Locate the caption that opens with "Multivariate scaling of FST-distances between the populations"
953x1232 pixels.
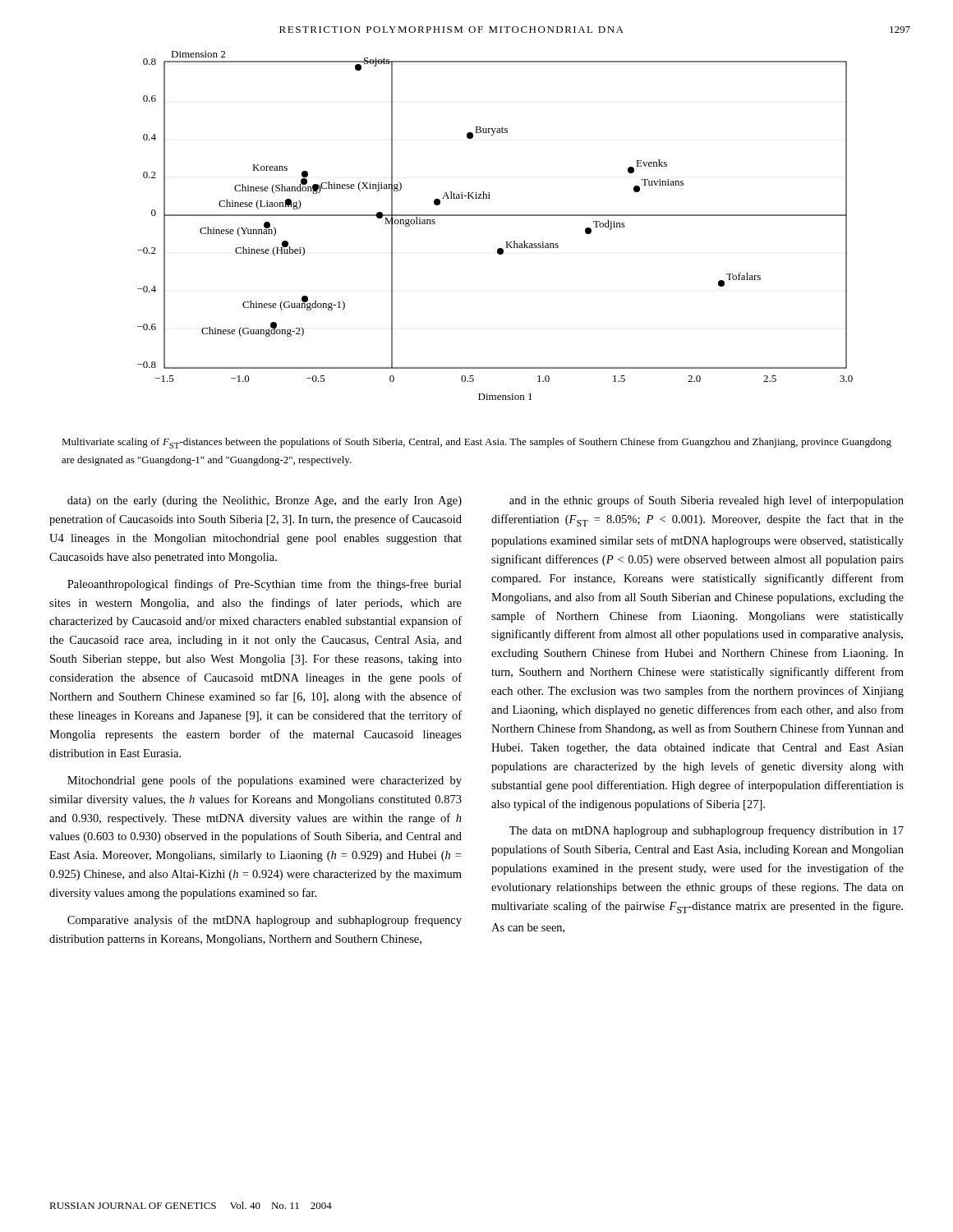pos(476,450)
